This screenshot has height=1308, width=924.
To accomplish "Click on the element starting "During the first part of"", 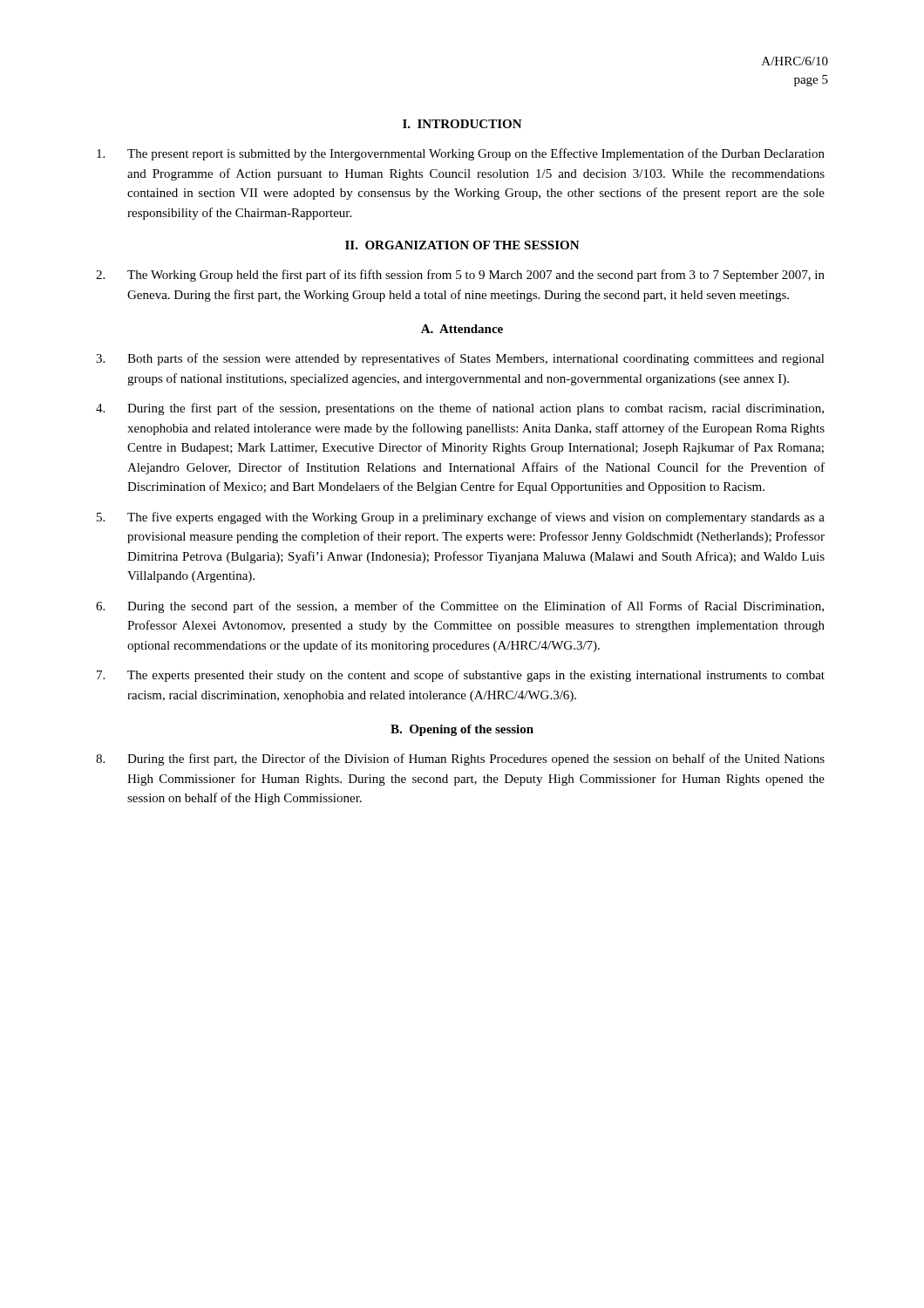I will pos(460,448).
